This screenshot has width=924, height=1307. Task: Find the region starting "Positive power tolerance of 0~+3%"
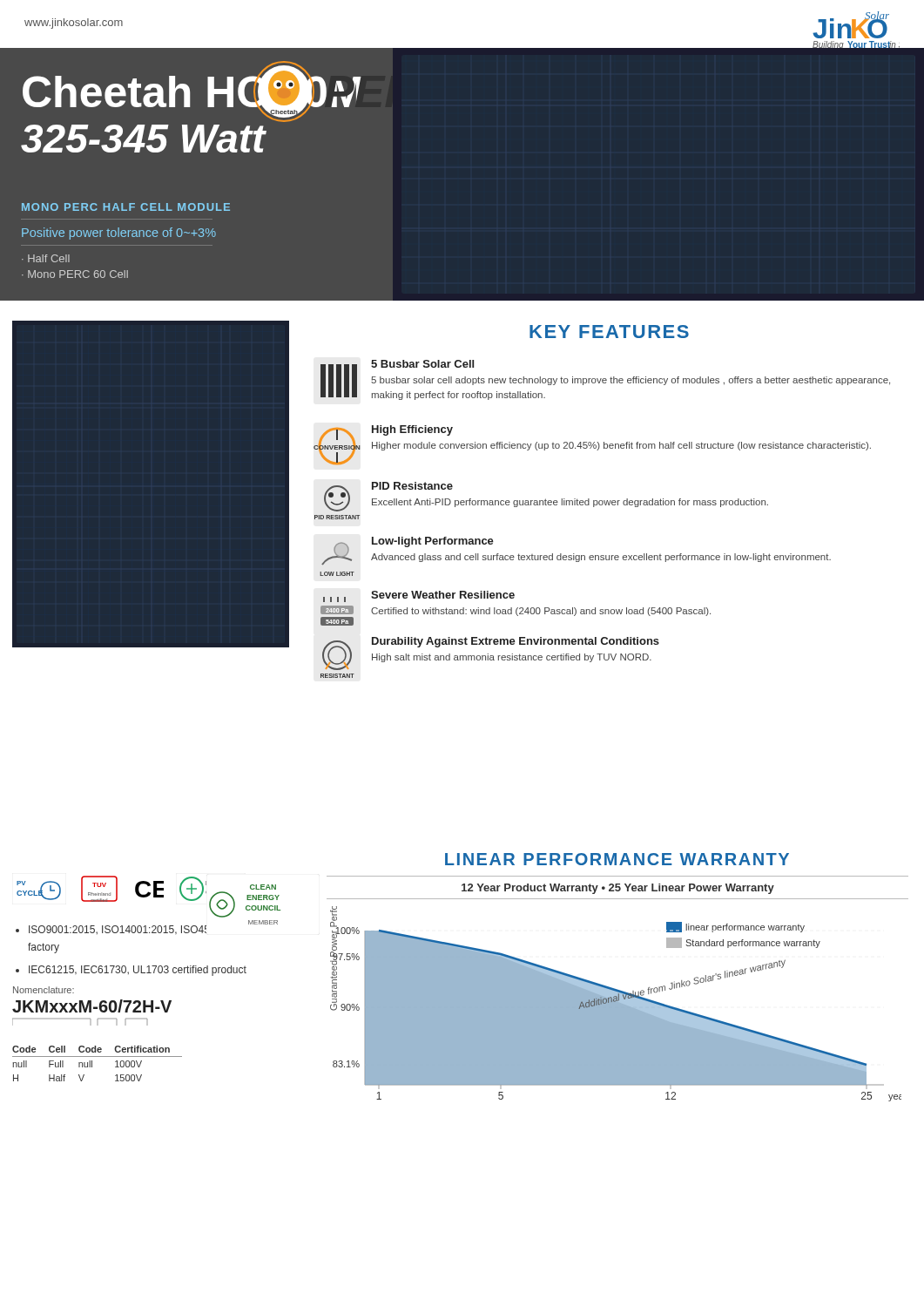pos(118,233)
